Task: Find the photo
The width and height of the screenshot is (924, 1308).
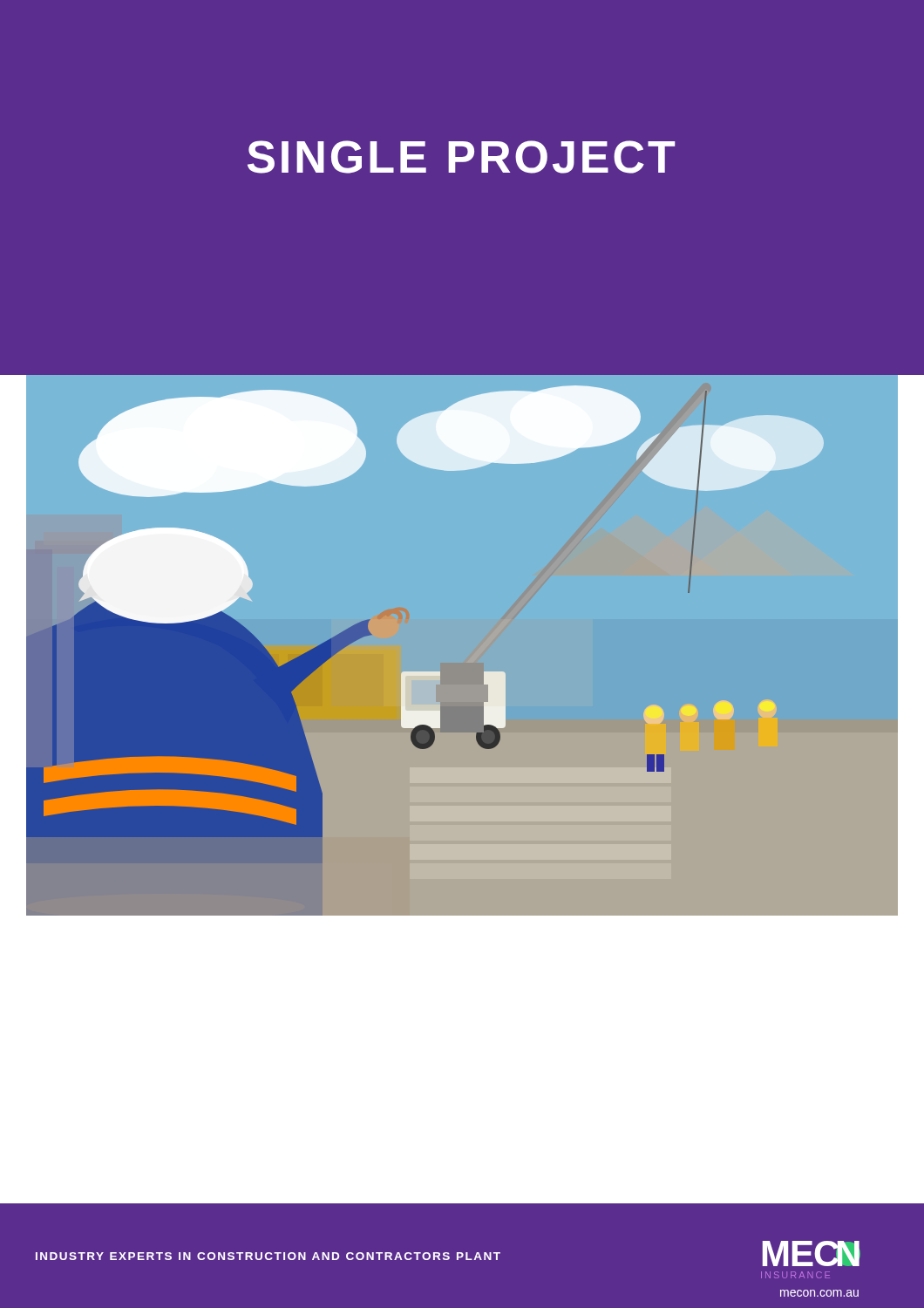Action: tap(462, 645)
